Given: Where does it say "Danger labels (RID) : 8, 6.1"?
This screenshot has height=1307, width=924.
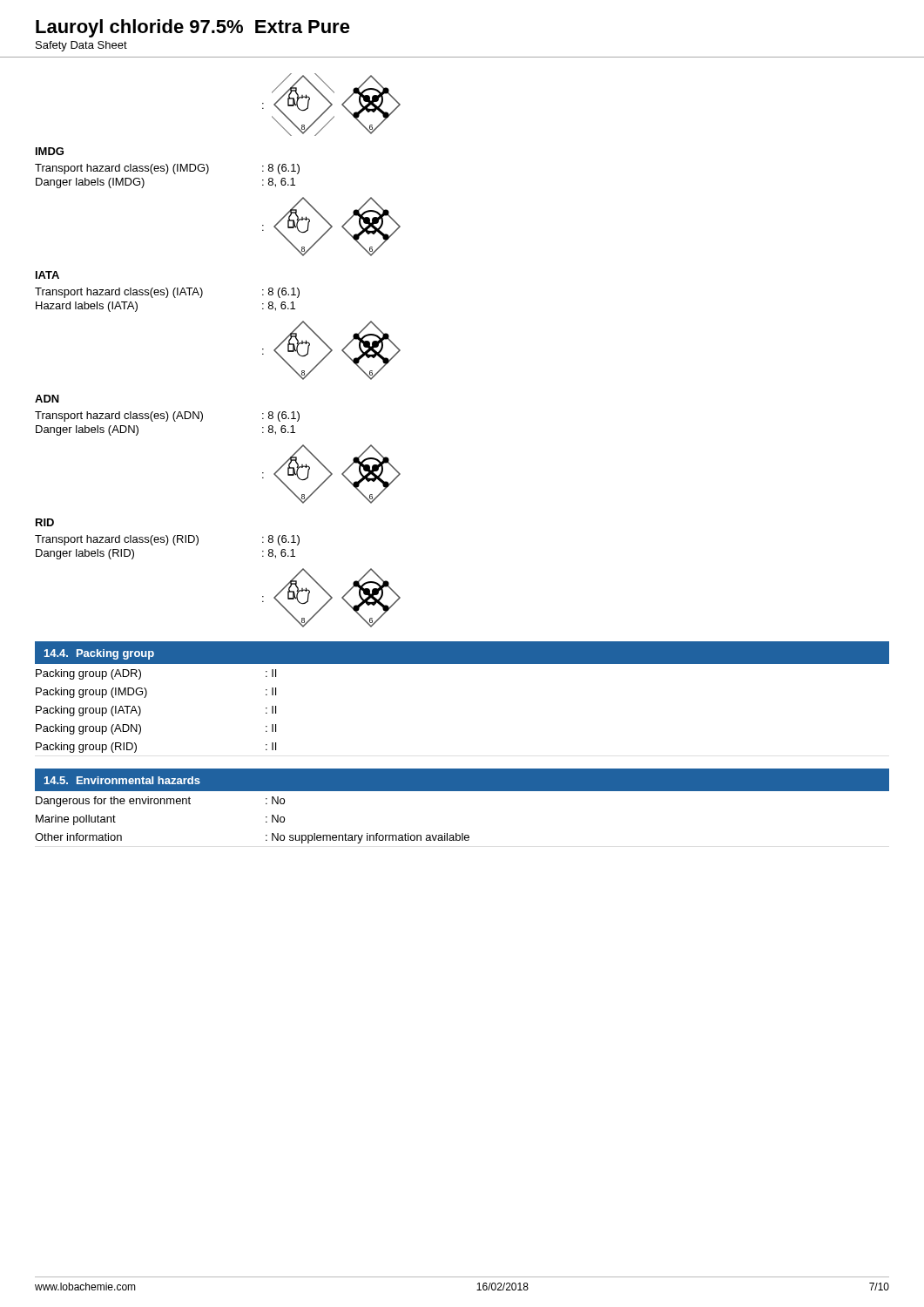Looking at the screenshot, I should tap(165, 553).
